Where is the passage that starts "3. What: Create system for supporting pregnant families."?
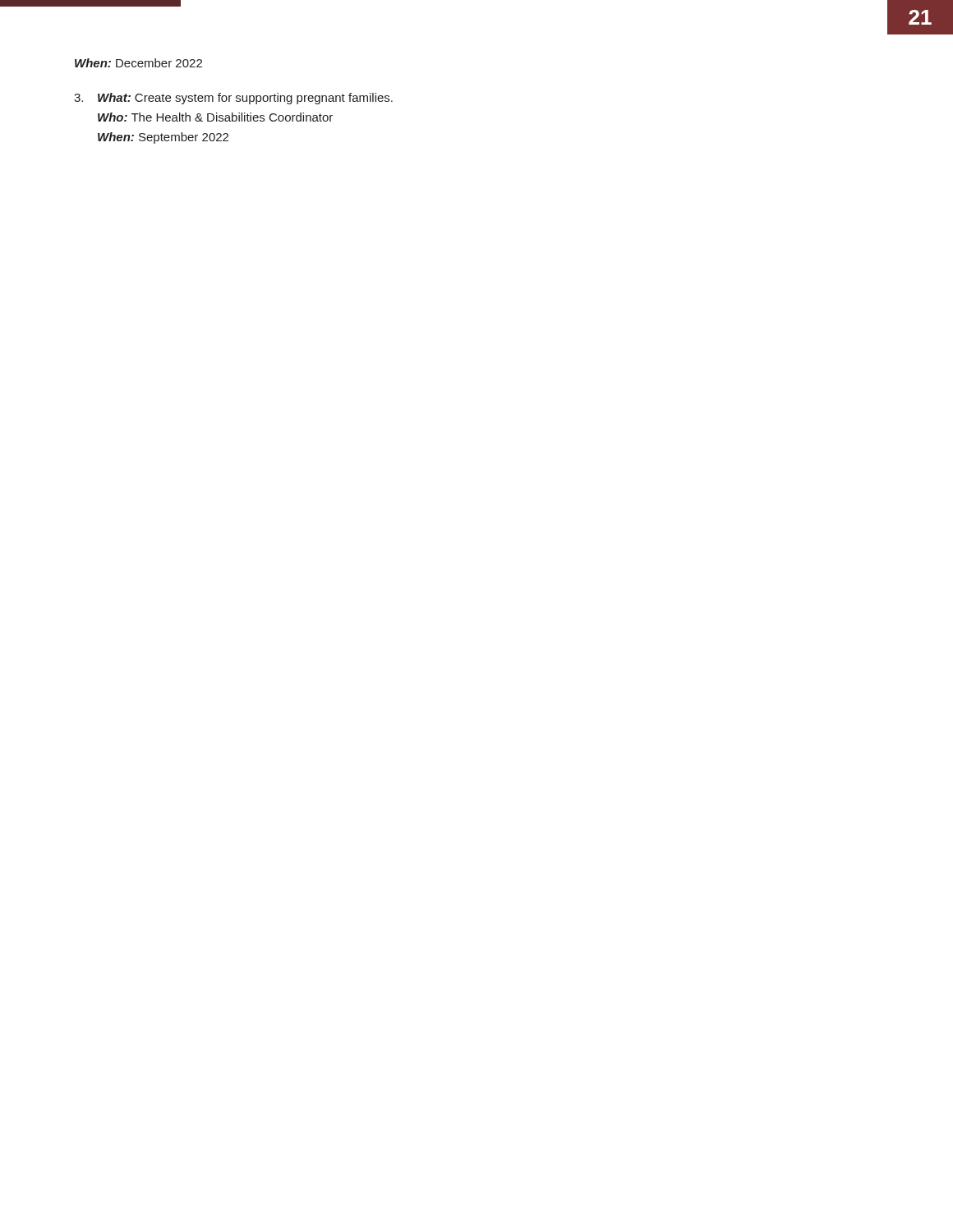953x1232 pixels. click(234, 117)
